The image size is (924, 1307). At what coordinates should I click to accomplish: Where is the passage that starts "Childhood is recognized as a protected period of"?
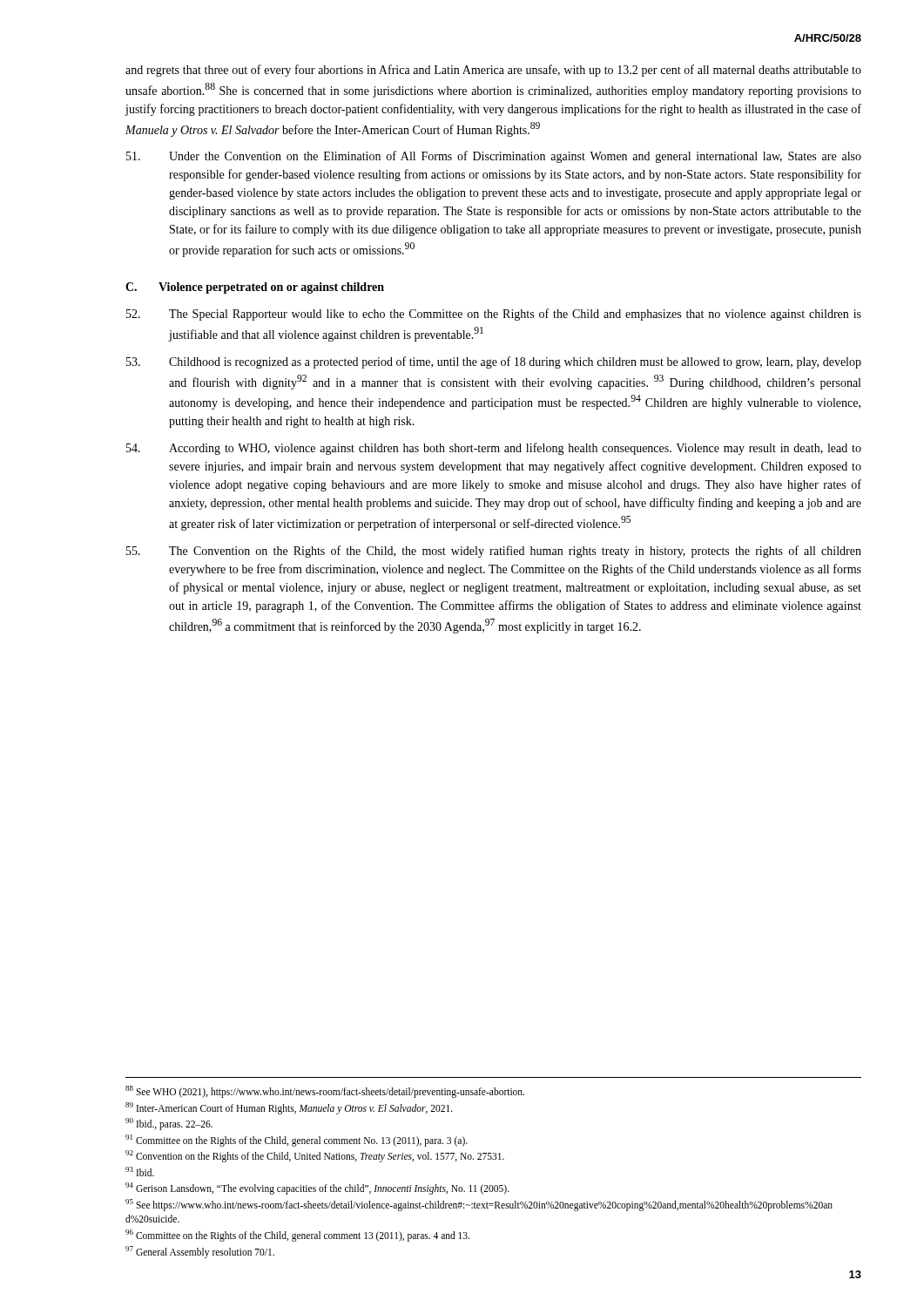tap(493, 392)
